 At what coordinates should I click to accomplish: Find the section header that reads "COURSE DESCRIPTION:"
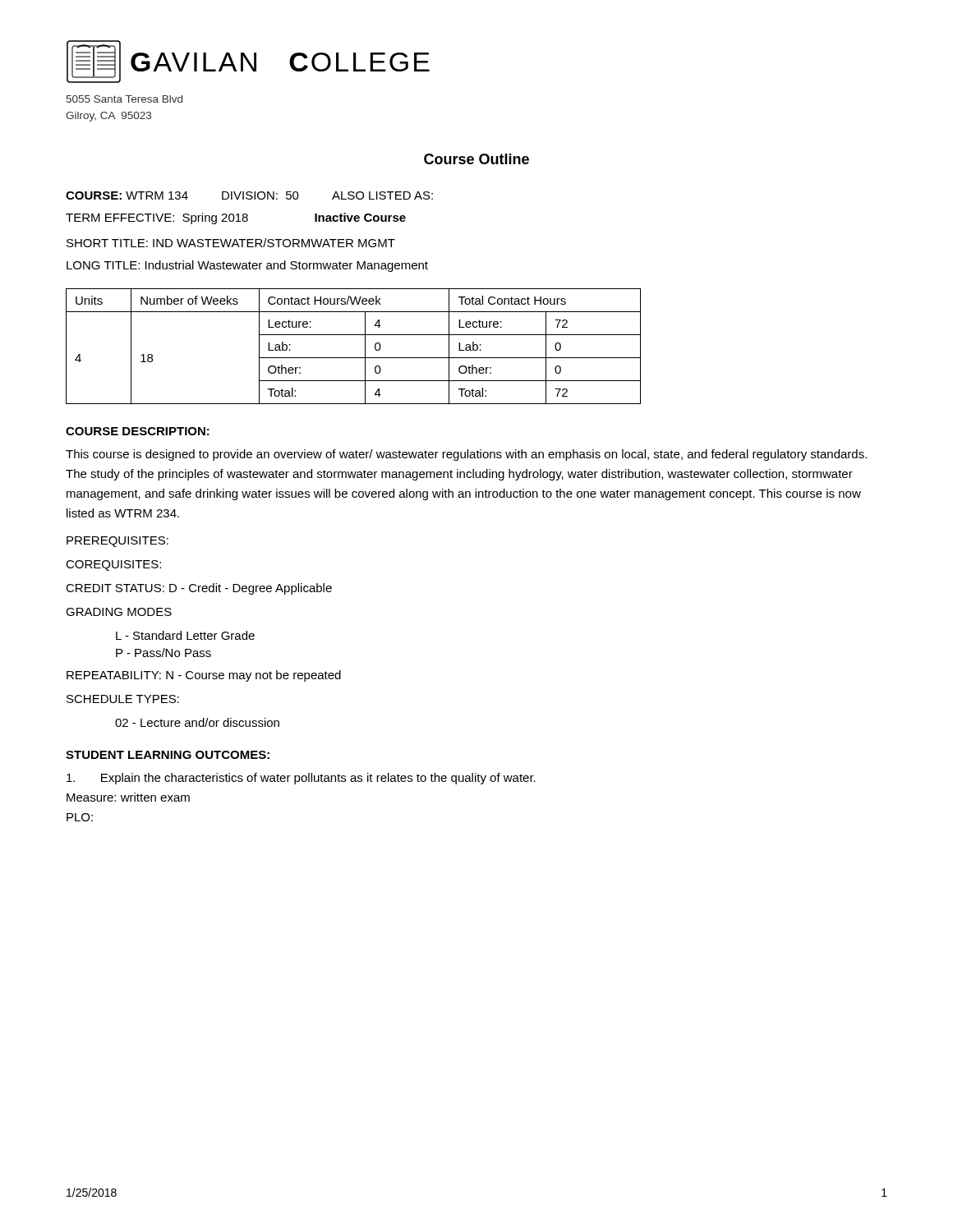(138, 430)
